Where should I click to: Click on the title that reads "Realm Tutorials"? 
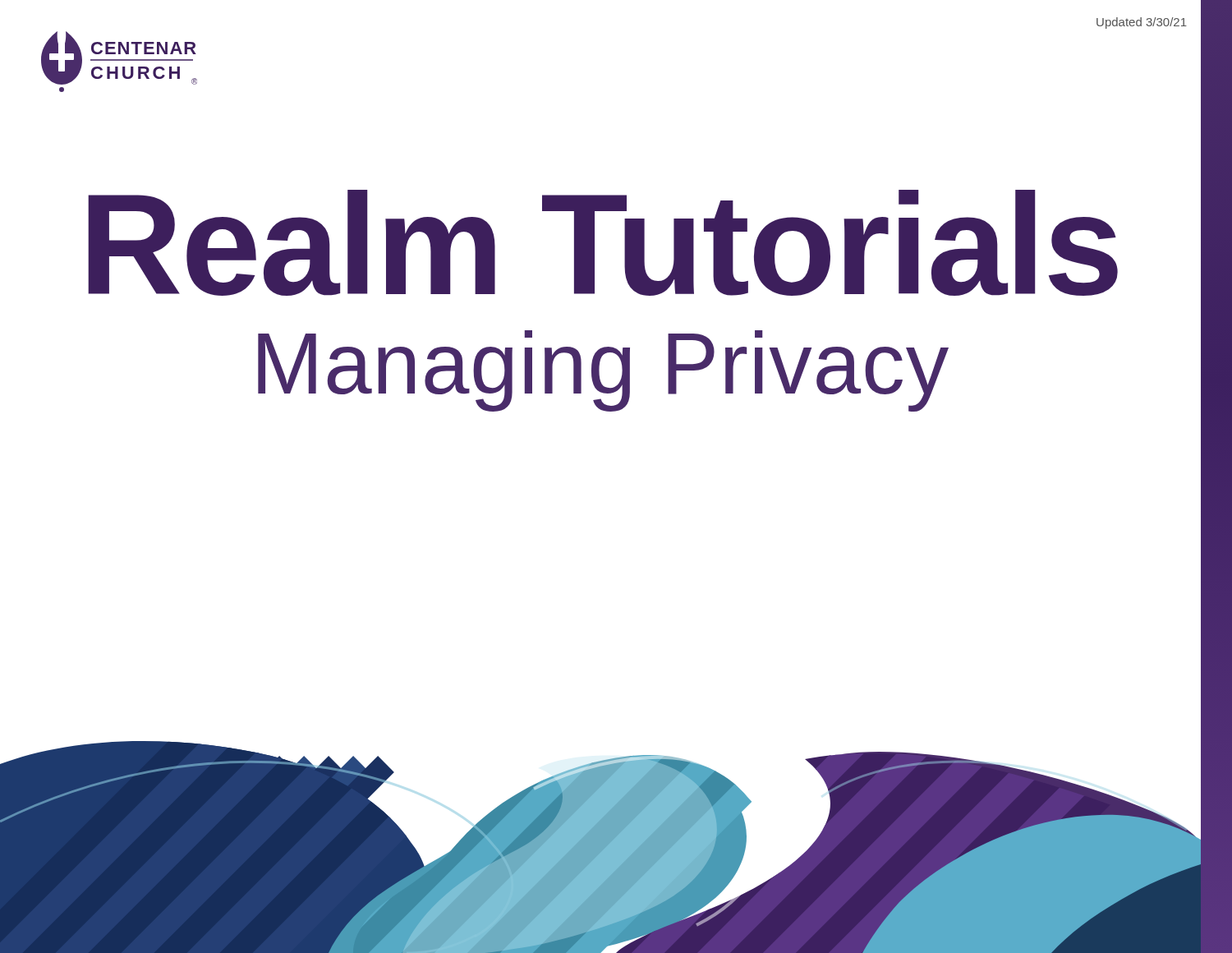(x=600, y=244)
